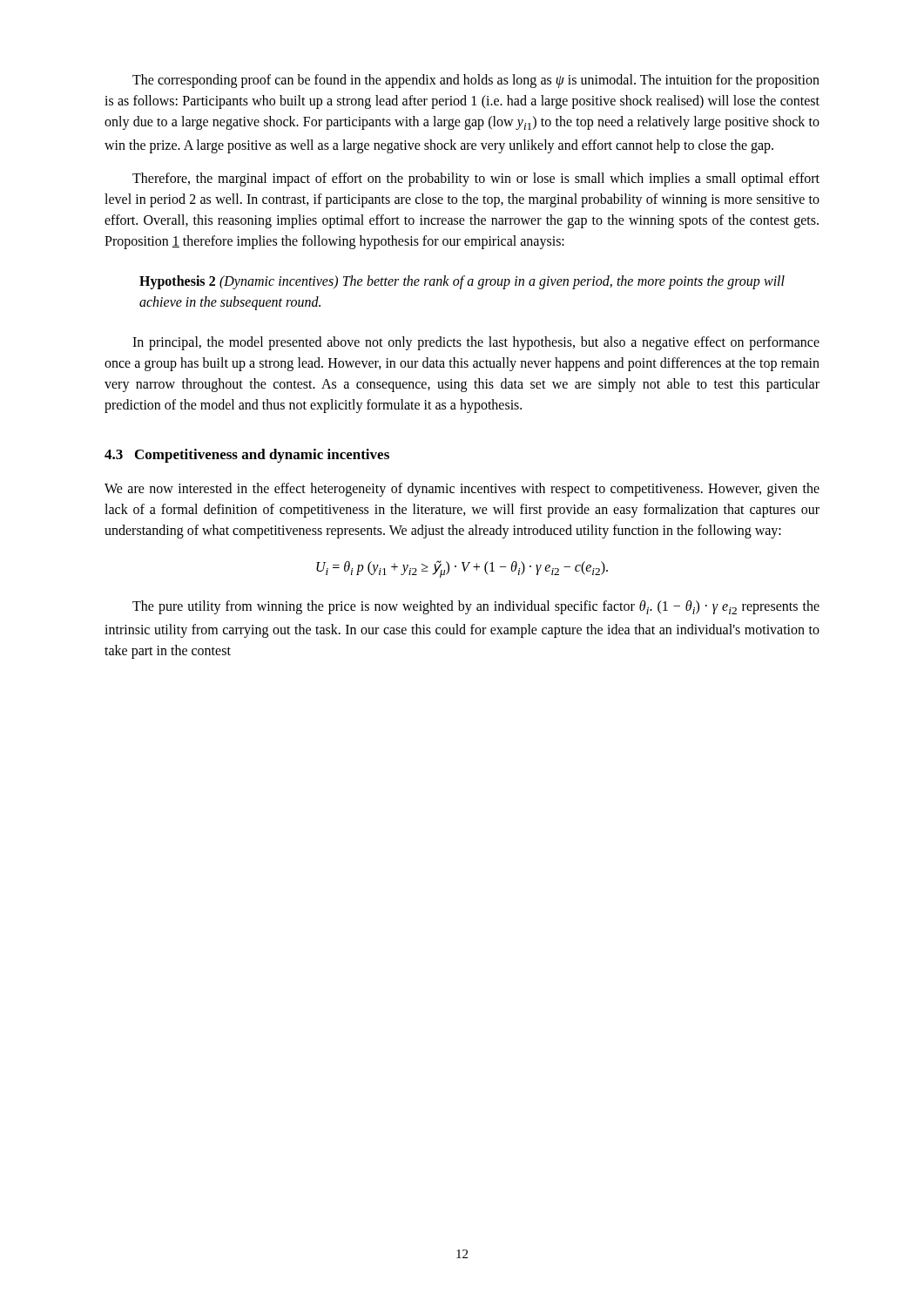Click on the text block starting "4.3 Competitiveness and dynamic incentives"

tap(247, 455)
